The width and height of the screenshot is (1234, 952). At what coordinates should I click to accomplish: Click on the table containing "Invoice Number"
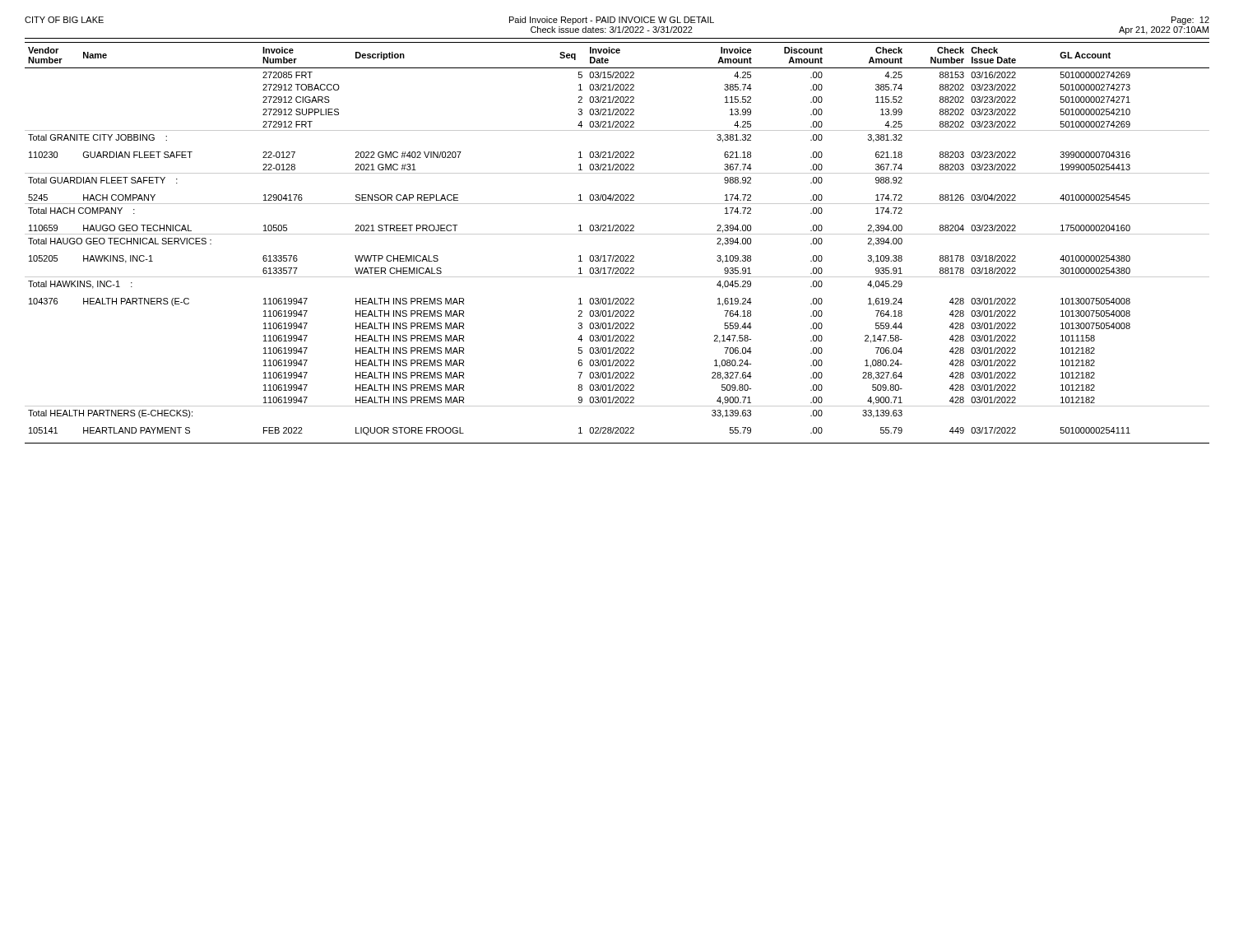coord(617,239)
